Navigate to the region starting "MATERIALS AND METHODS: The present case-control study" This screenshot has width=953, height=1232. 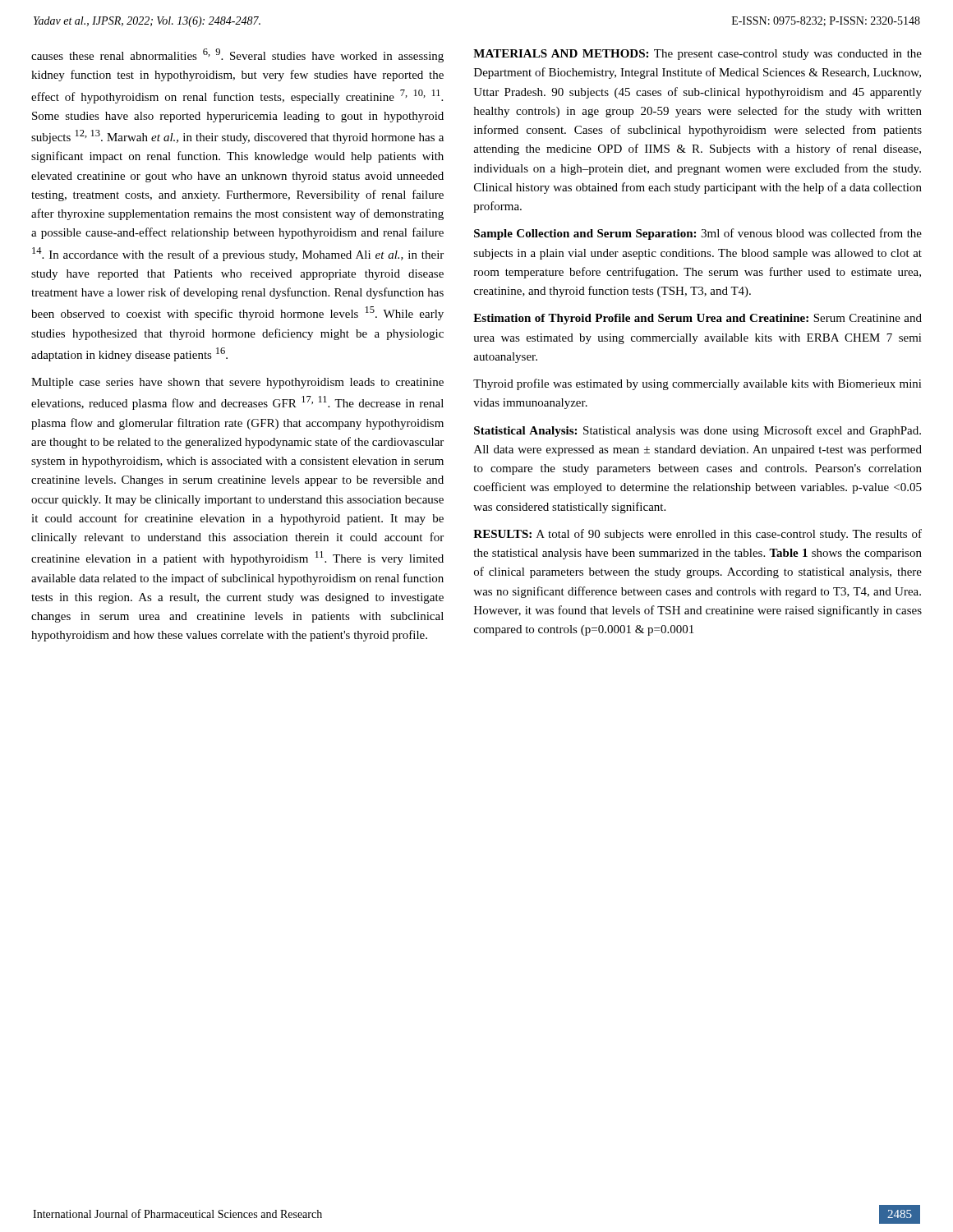click(698, 130)
